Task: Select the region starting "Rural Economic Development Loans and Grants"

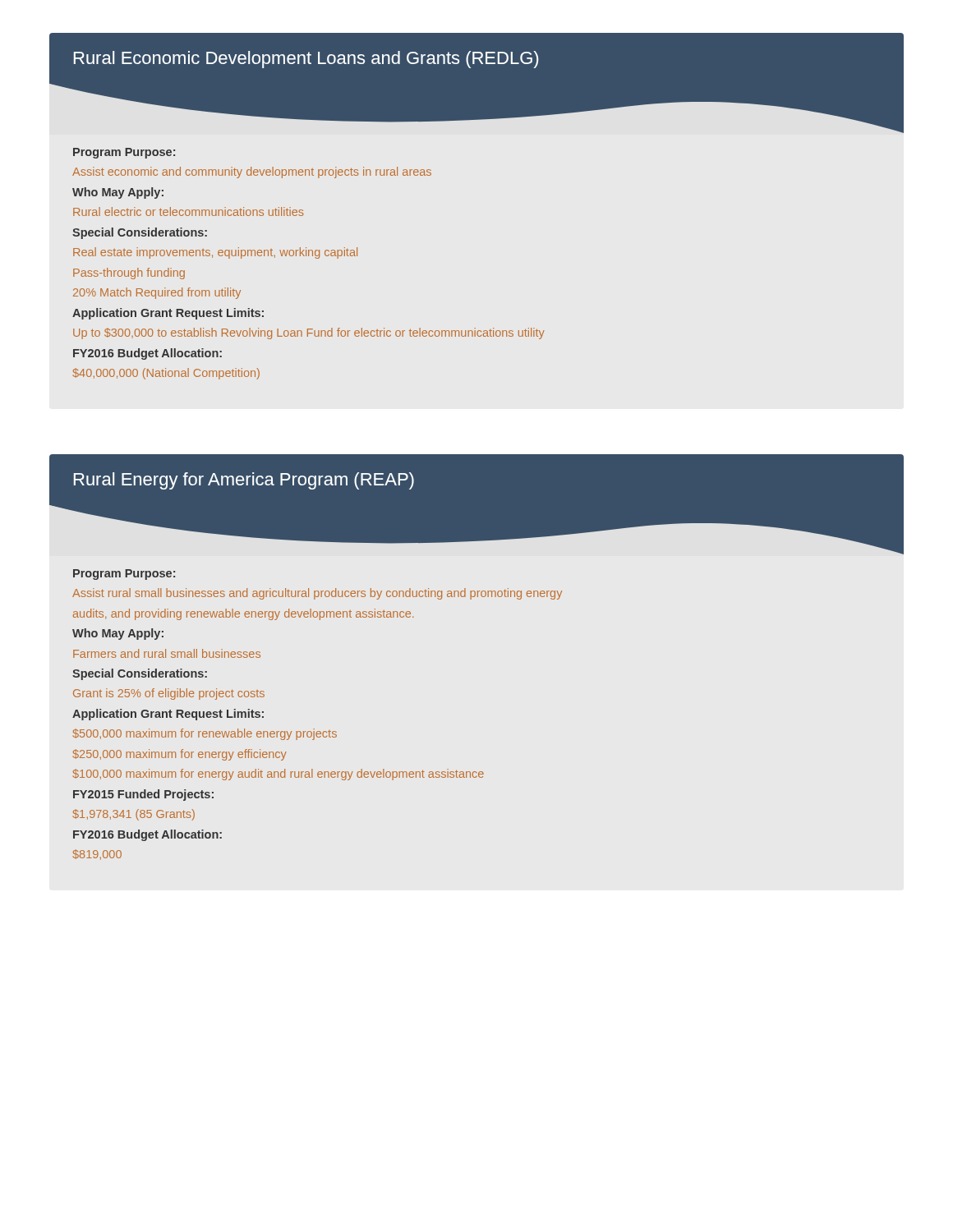Action: coord(306,58)
